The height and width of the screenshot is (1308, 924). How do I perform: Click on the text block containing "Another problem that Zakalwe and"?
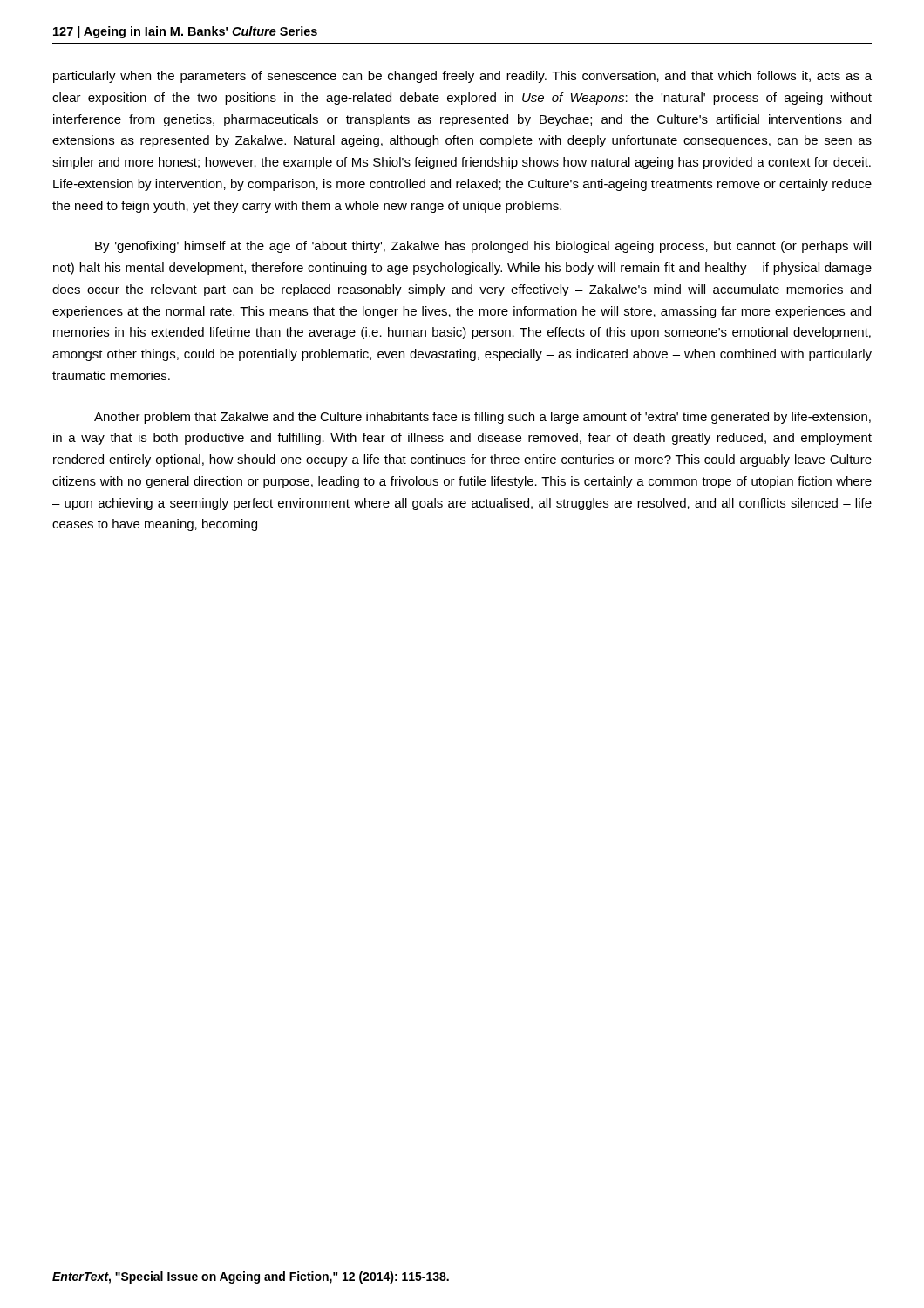[462, 471]
